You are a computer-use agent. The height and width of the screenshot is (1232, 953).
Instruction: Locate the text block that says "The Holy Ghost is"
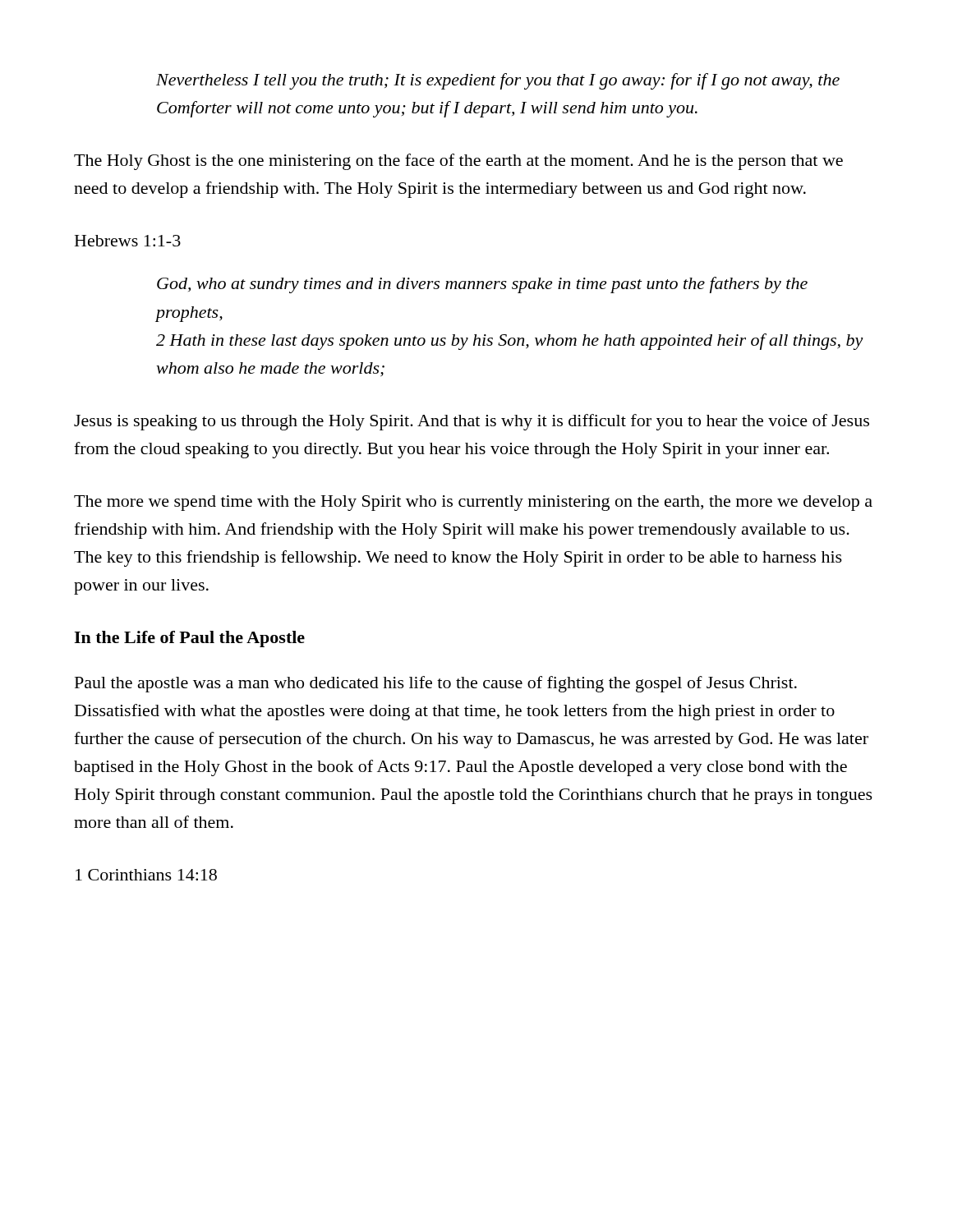tap(459, 174)
